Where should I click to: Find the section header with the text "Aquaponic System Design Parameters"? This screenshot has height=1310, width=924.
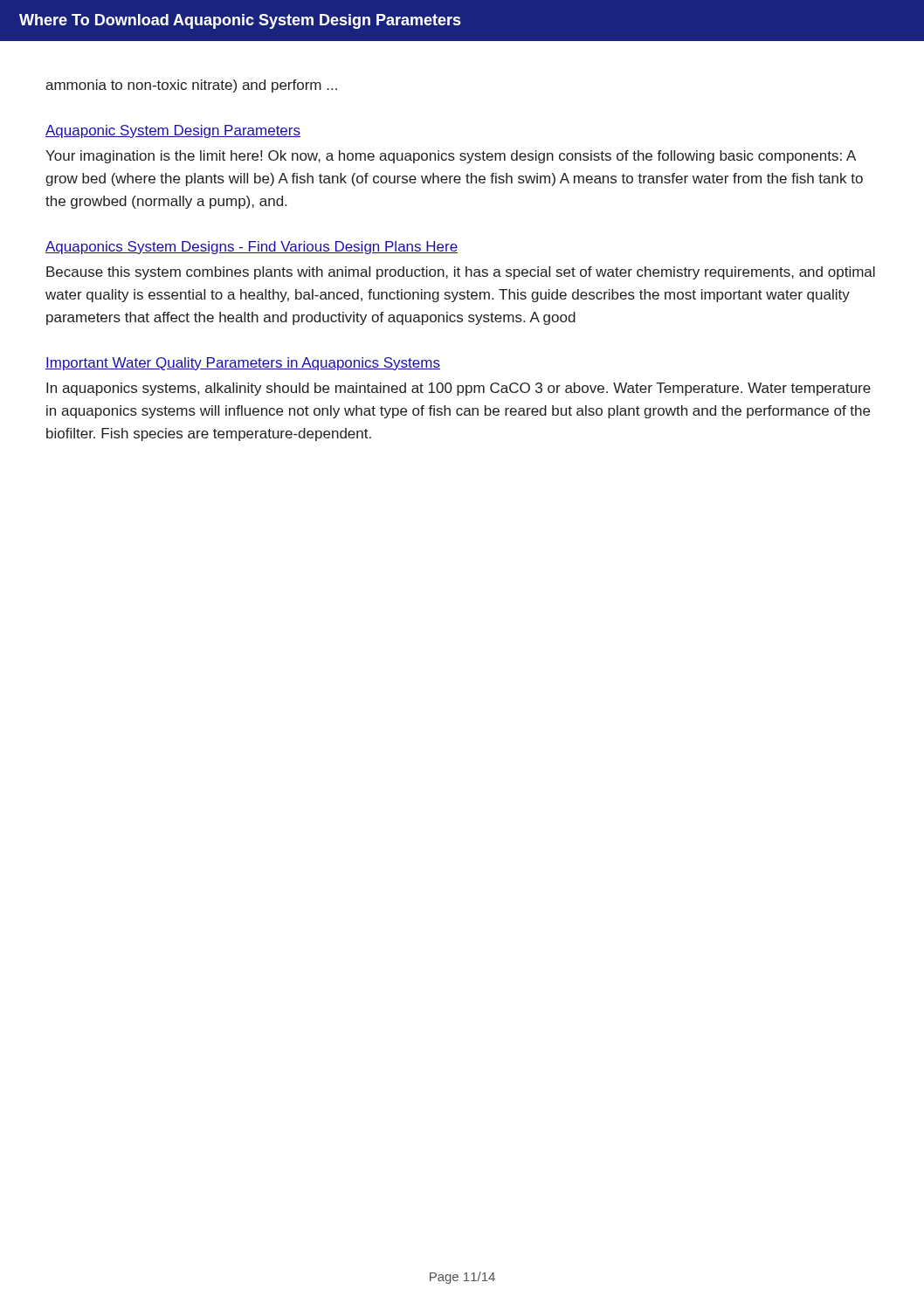point(173,130)
